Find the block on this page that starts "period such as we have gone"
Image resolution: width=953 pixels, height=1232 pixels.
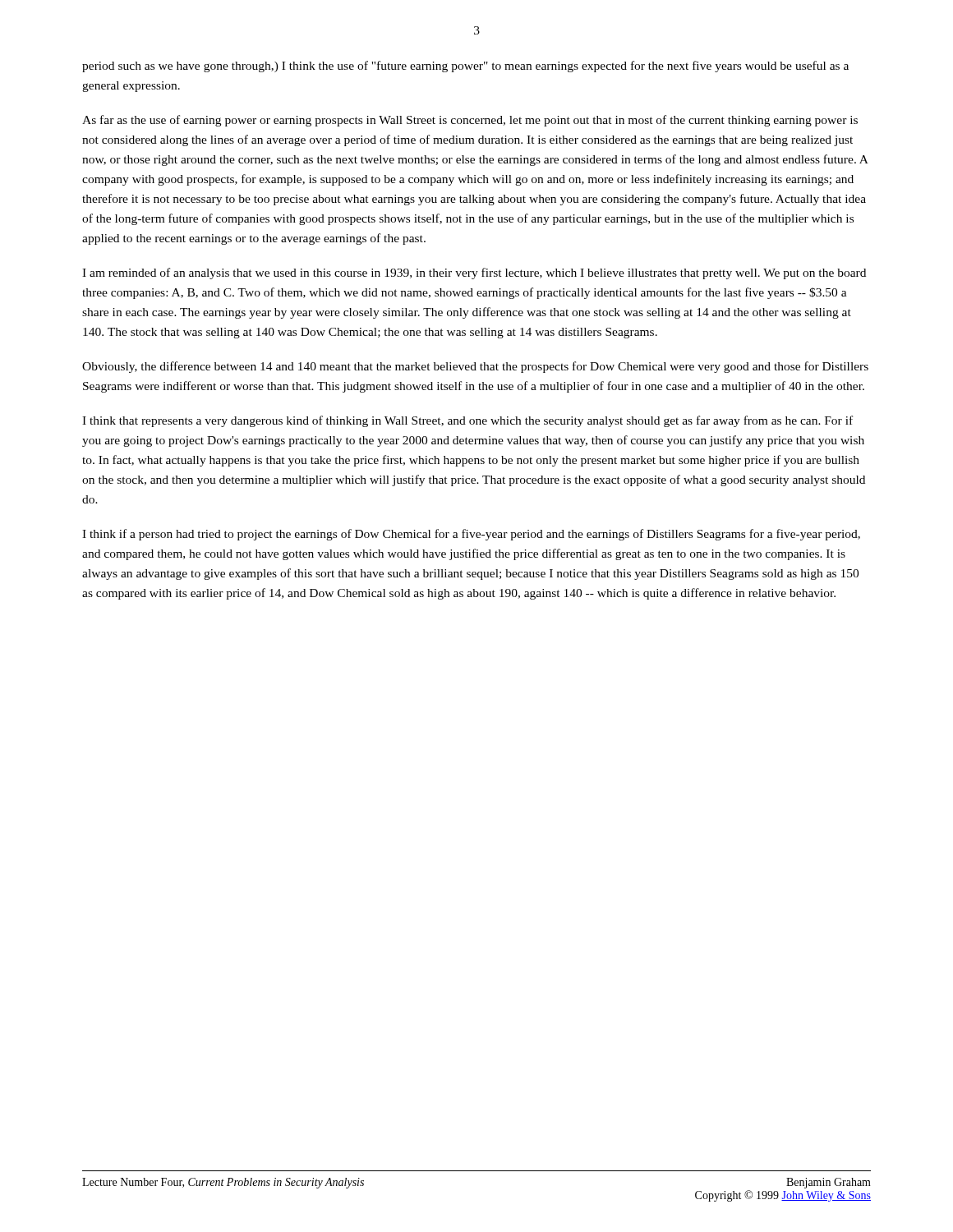click(x=466, y=75)
